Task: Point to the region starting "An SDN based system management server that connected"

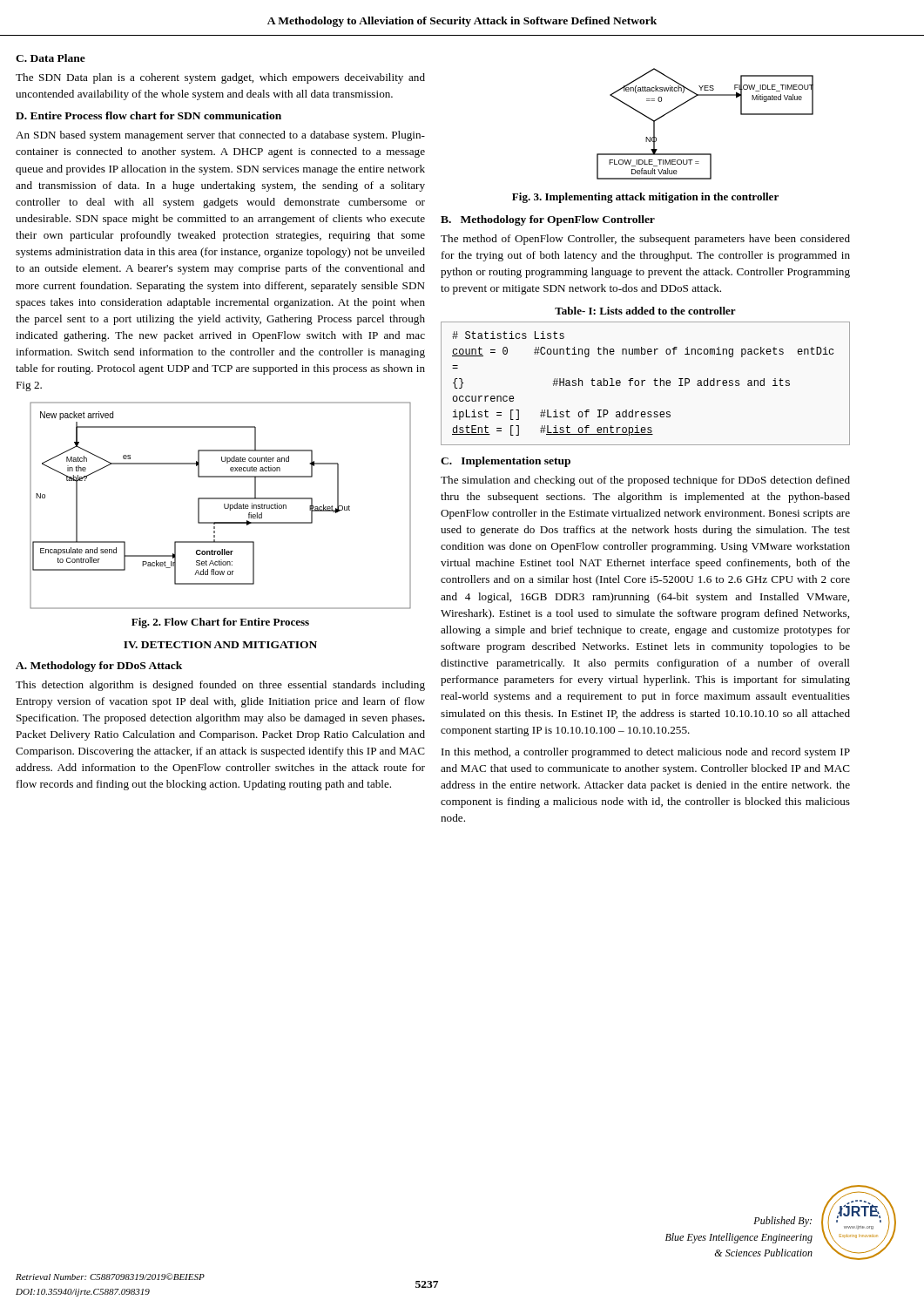Action: 220,260
